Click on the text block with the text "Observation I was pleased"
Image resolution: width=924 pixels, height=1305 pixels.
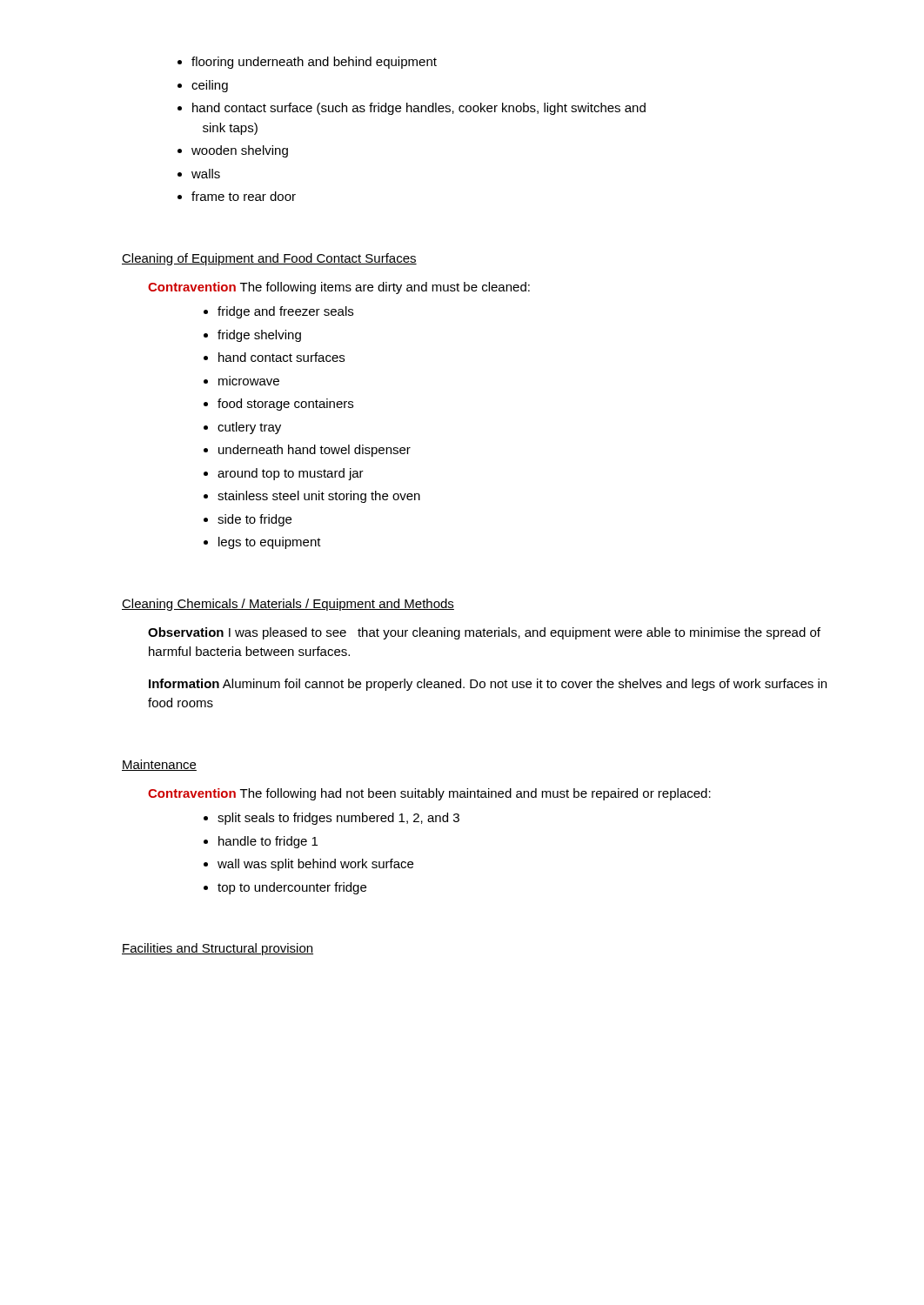tap(484, 641)
